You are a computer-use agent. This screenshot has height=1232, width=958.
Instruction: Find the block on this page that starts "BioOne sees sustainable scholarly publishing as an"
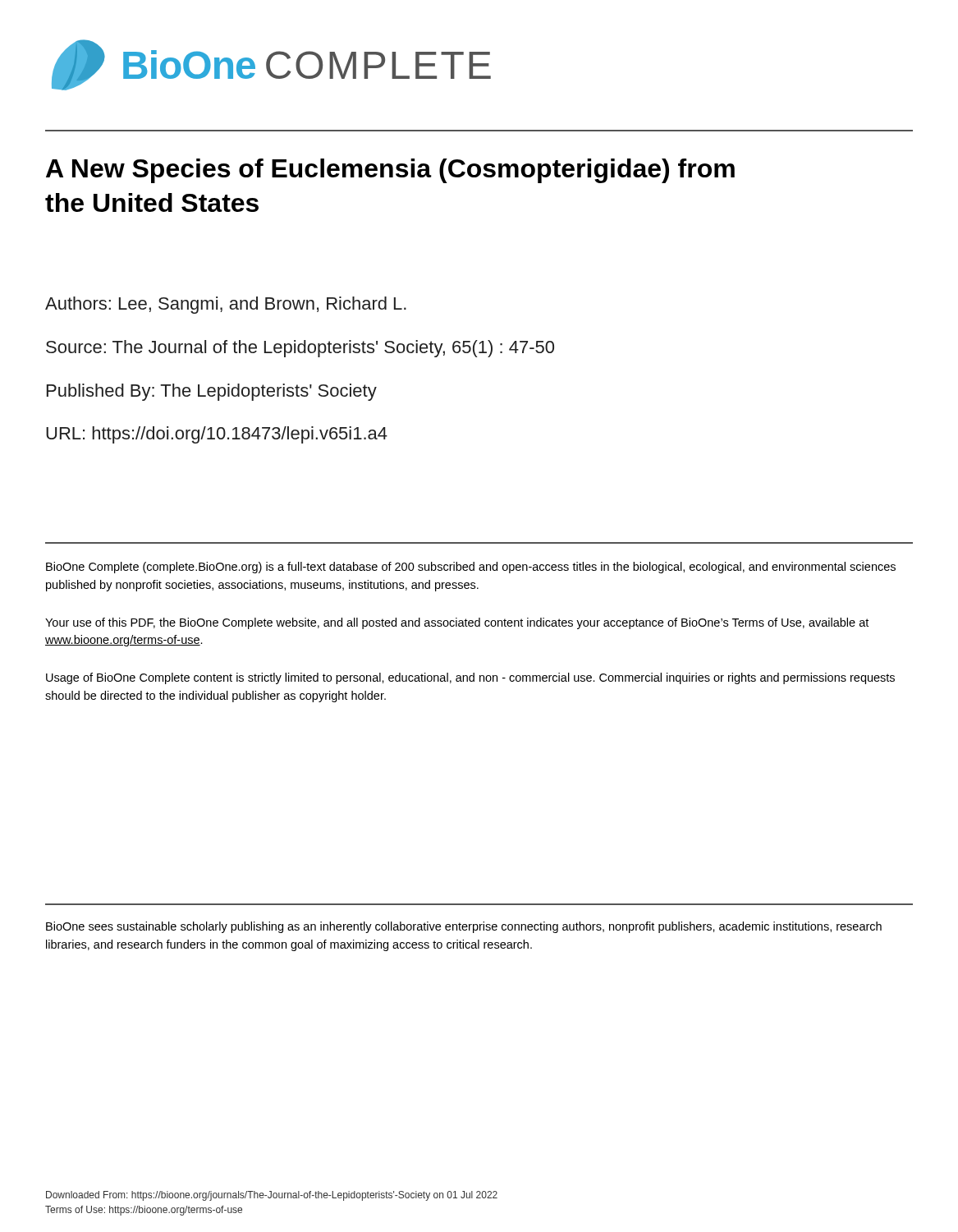point(464,935)
